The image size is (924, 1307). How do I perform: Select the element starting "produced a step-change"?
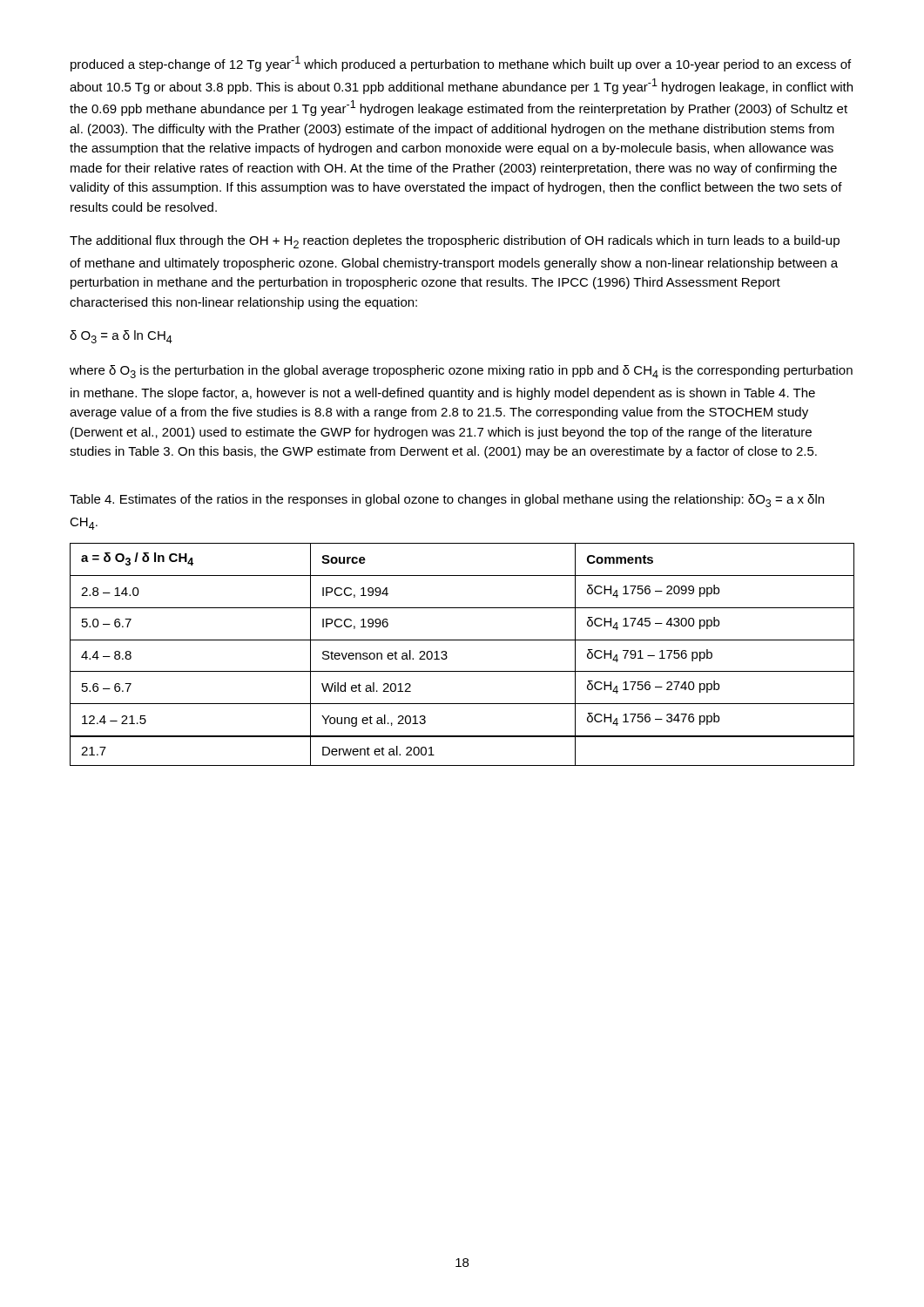[462, 134]
